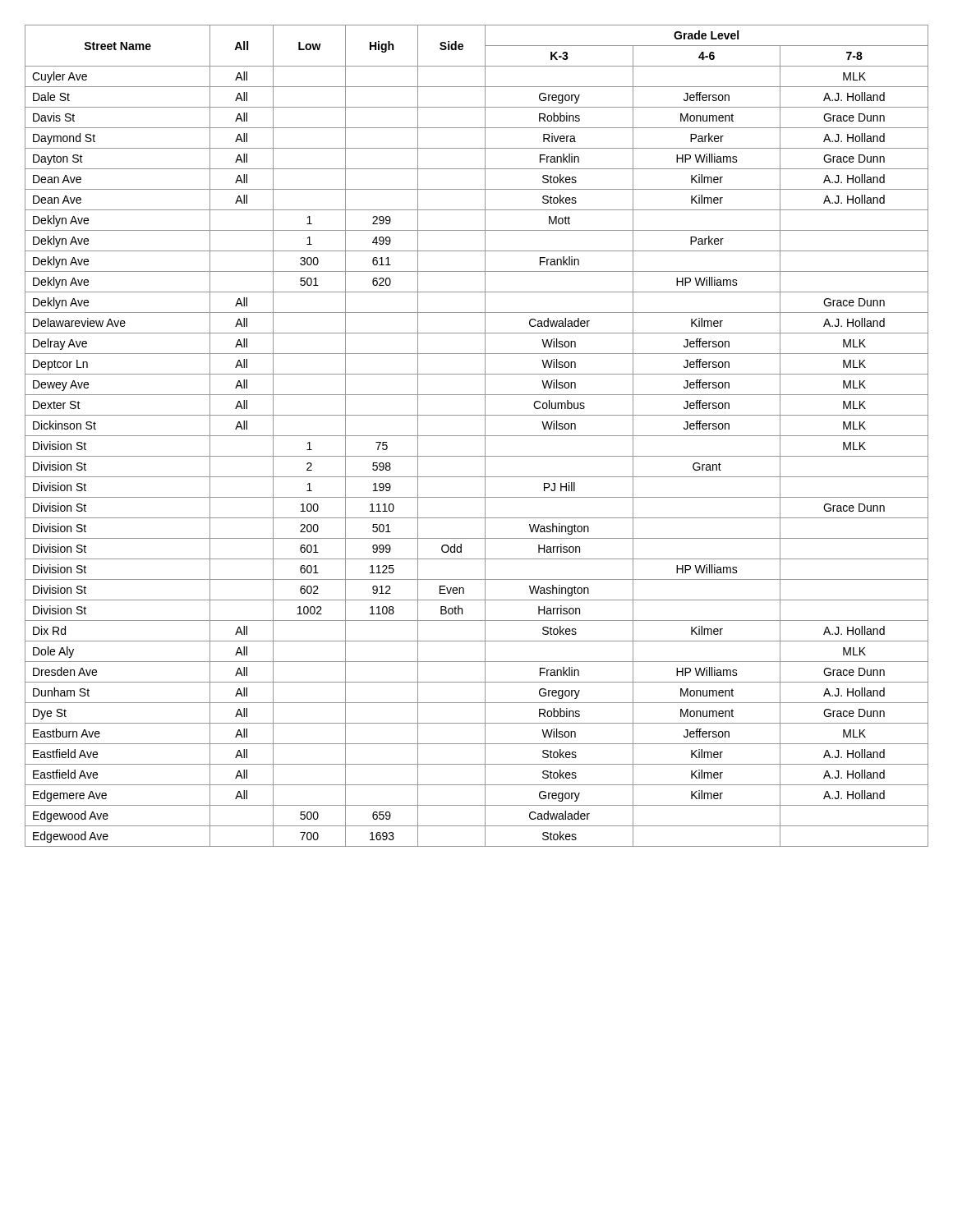The width and height of the screenshot is (953, 1232).
Task: Find the table that mentions "Division St"
Action: pos(476,436)
